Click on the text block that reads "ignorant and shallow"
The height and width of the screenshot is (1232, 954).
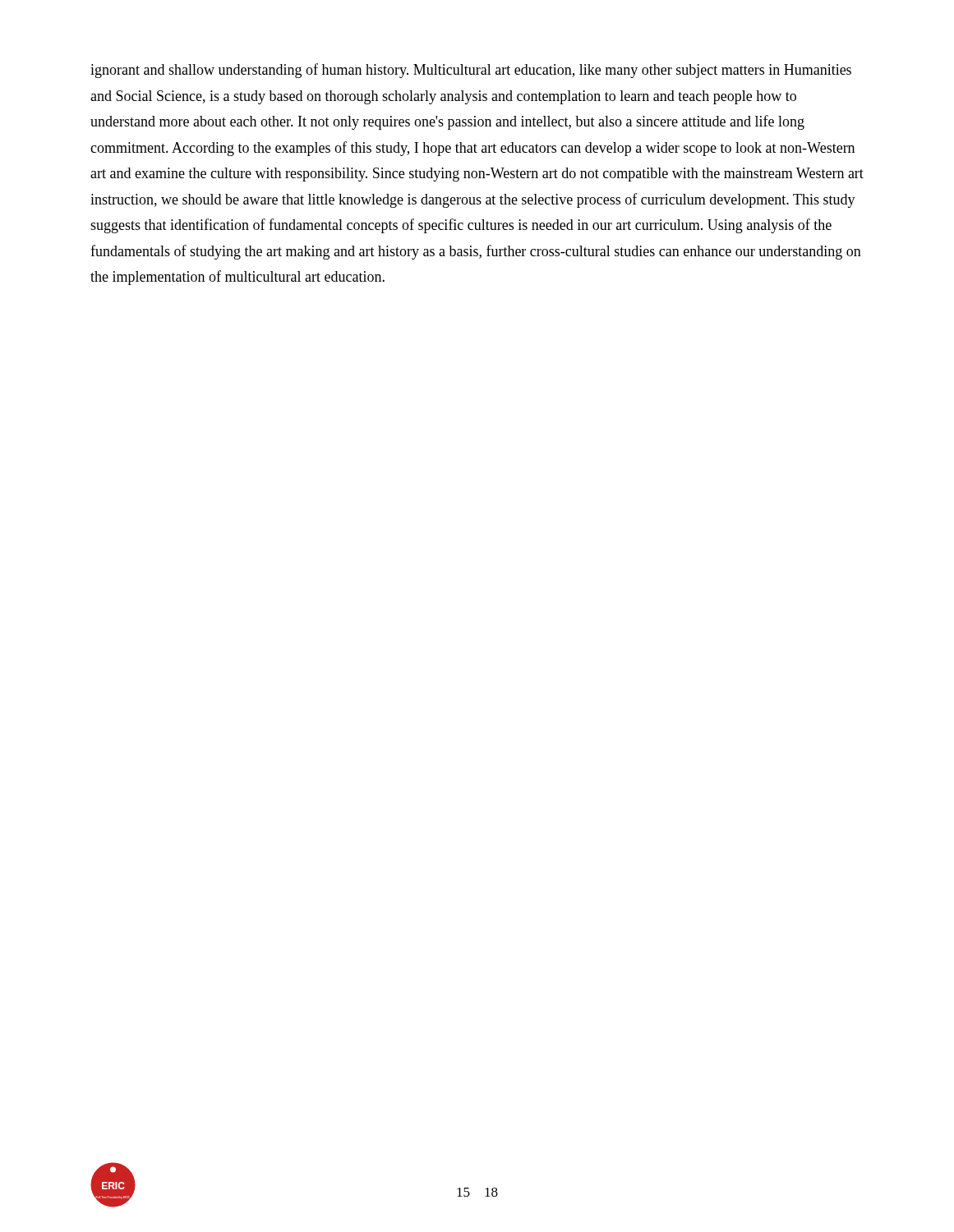click(477, 173)
